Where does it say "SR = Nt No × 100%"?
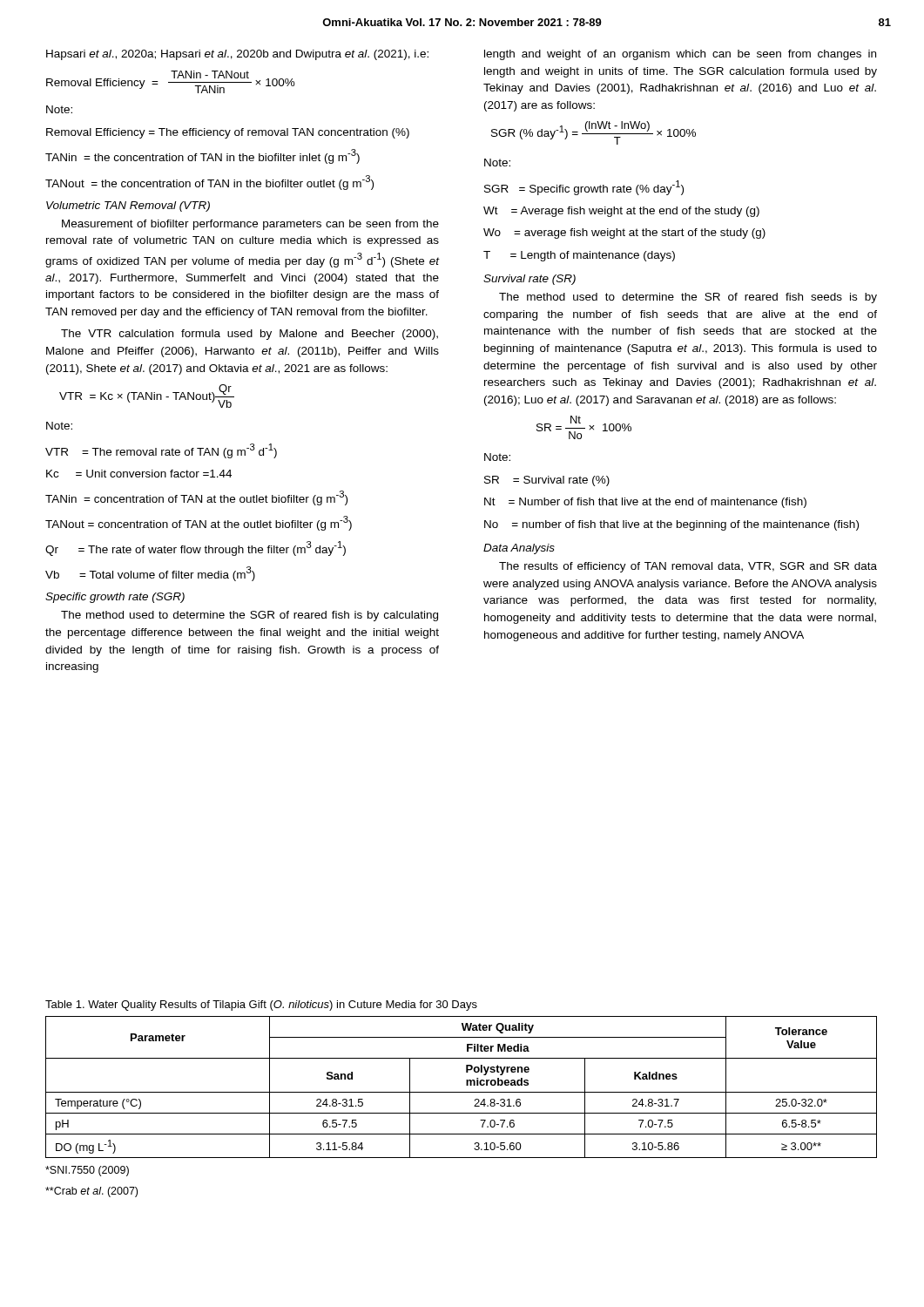Screen dimensions: 1307x924 click(584, 428)
